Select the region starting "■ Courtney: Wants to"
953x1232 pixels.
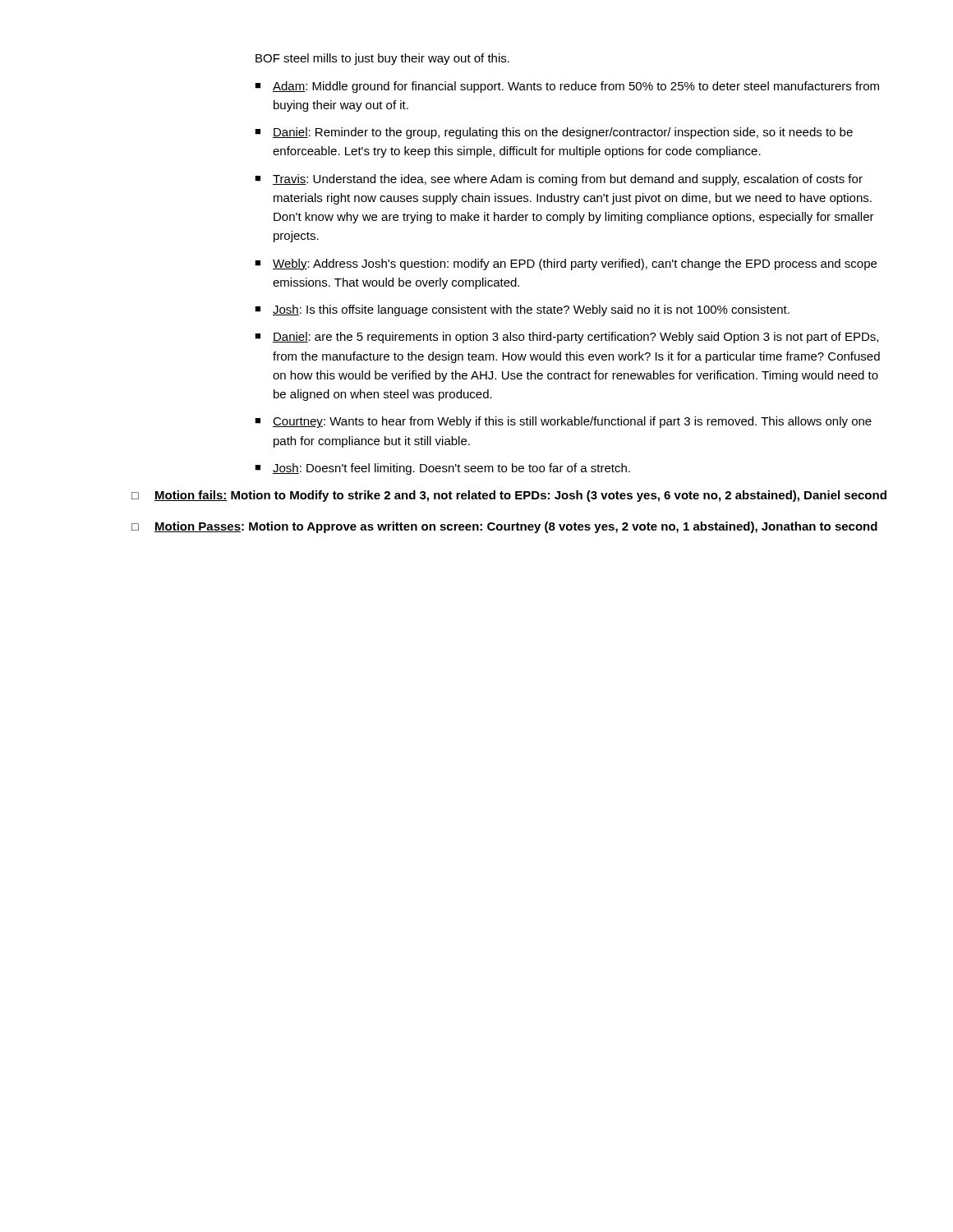(x=571, y=431)
